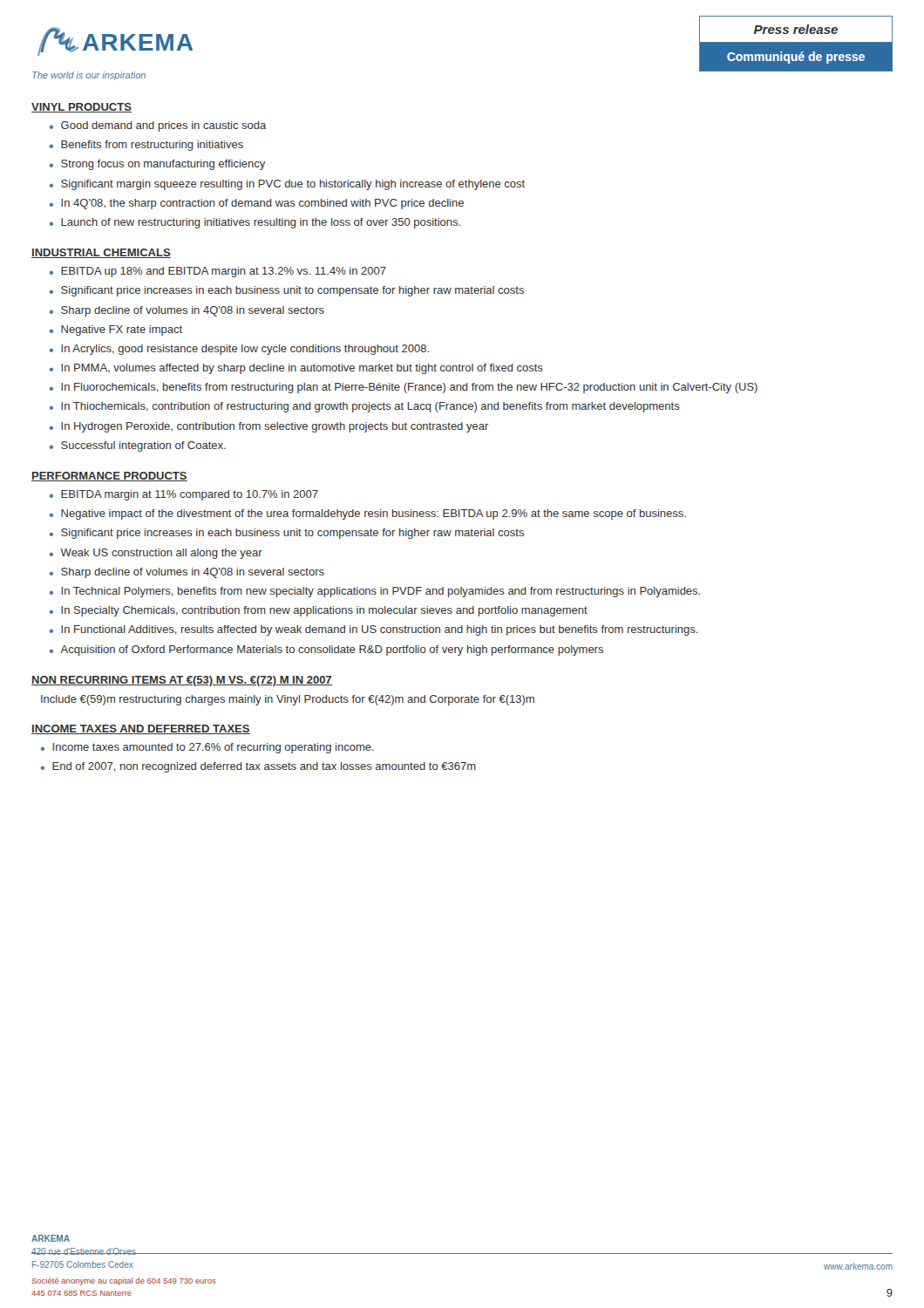Click the passage that begins "• Significant margin squeeze"
Viewport: 924px width, 1308px height.
pyautogui.click(x=287, y=185)
